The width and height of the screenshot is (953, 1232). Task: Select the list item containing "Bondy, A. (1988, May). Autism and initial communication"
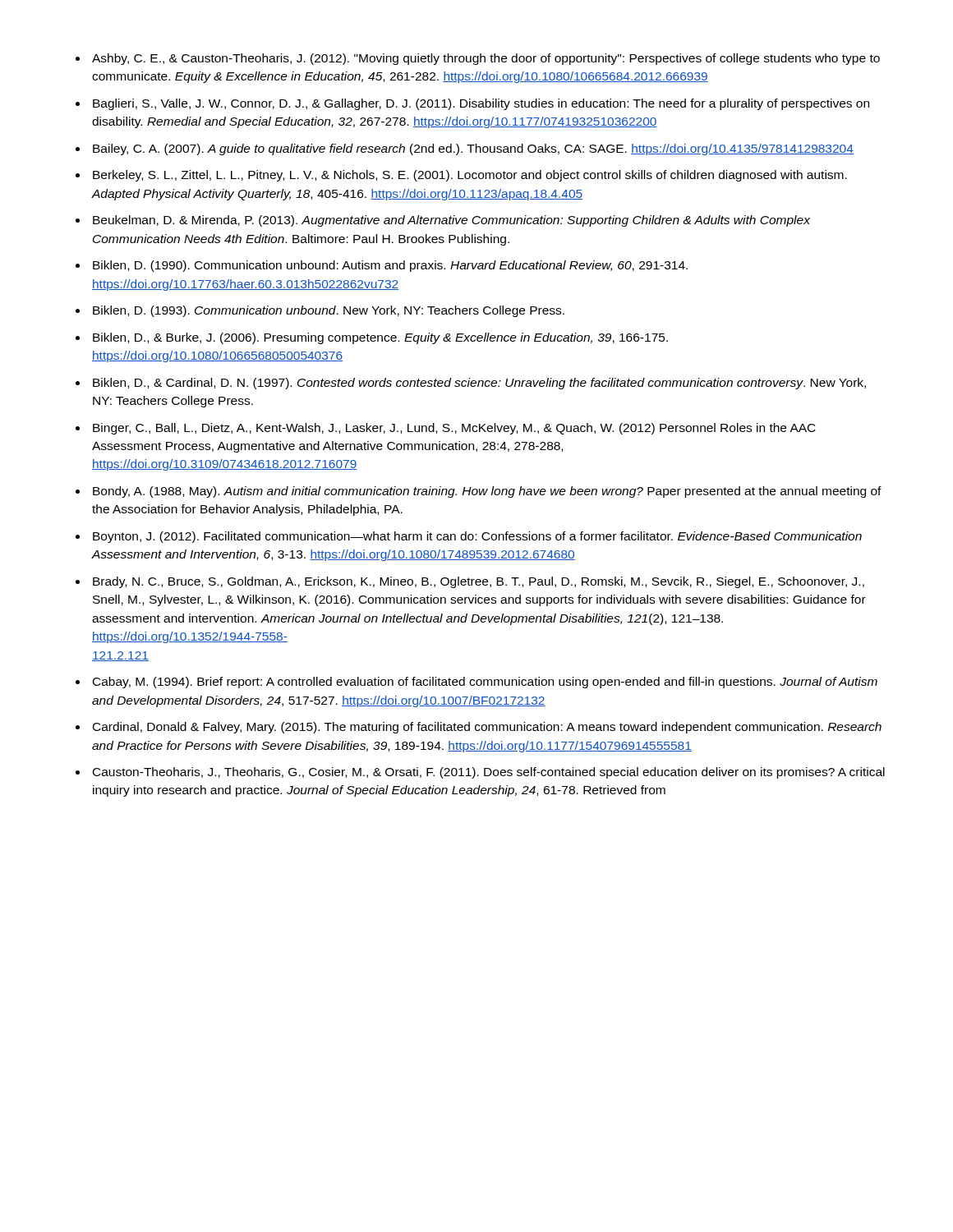(x=487, y=500)
